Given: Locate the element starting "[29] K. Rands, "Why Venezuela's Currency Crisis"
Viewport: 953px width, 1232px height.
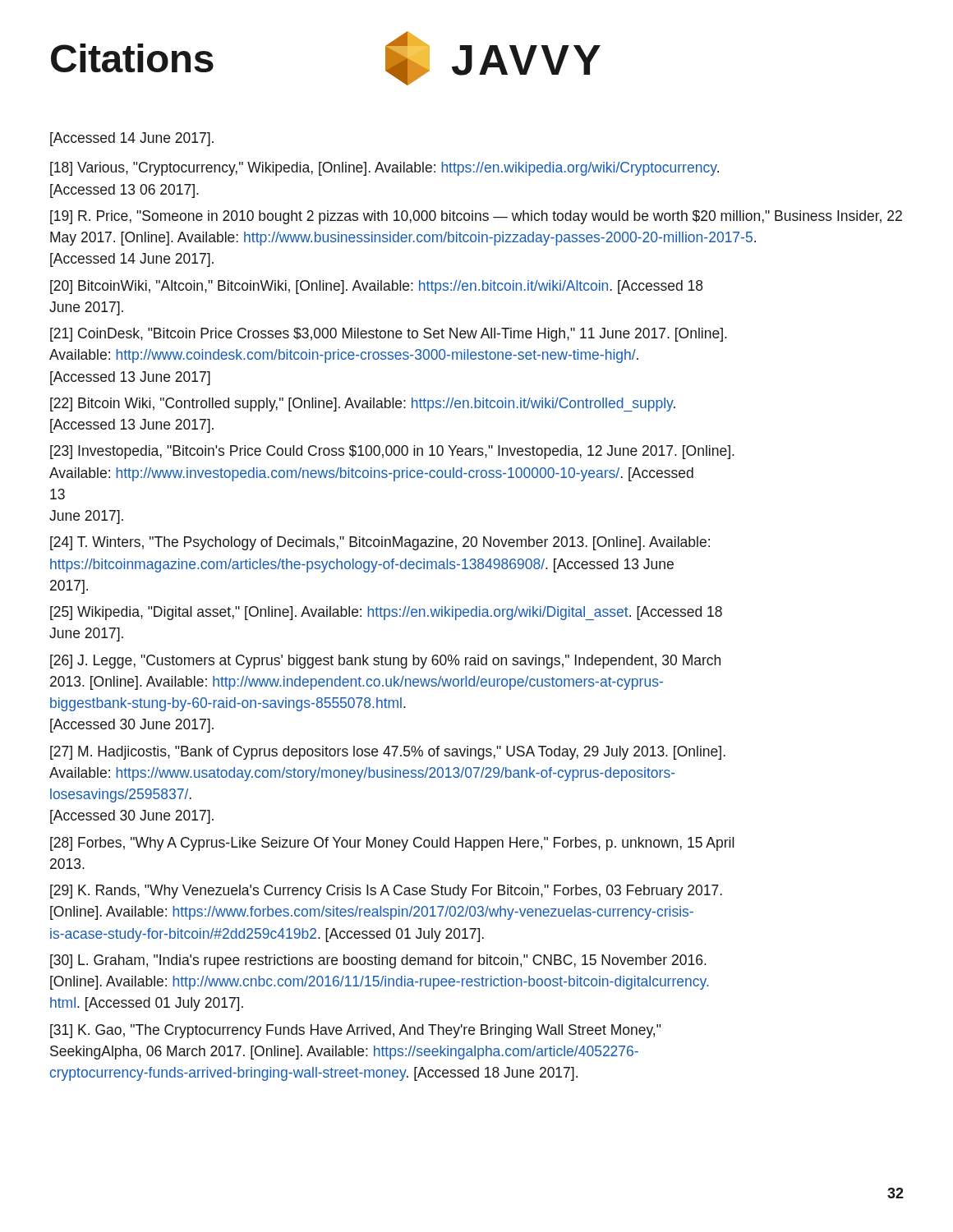Looking at the screenshot, I should [x=386, y=912].
